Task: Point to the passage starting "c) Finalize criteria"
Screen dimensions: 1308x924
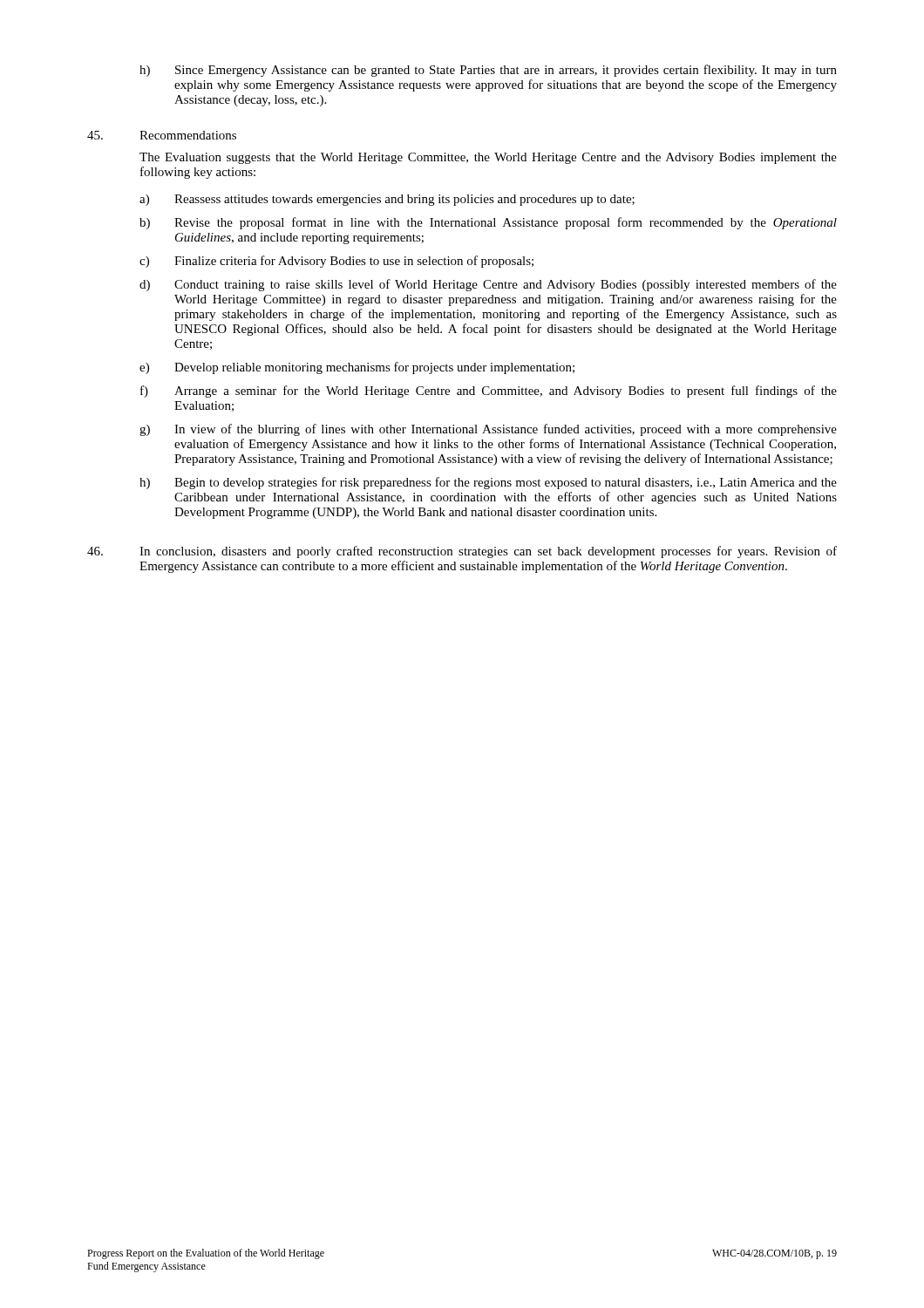Action: click(x=488, y=261)
